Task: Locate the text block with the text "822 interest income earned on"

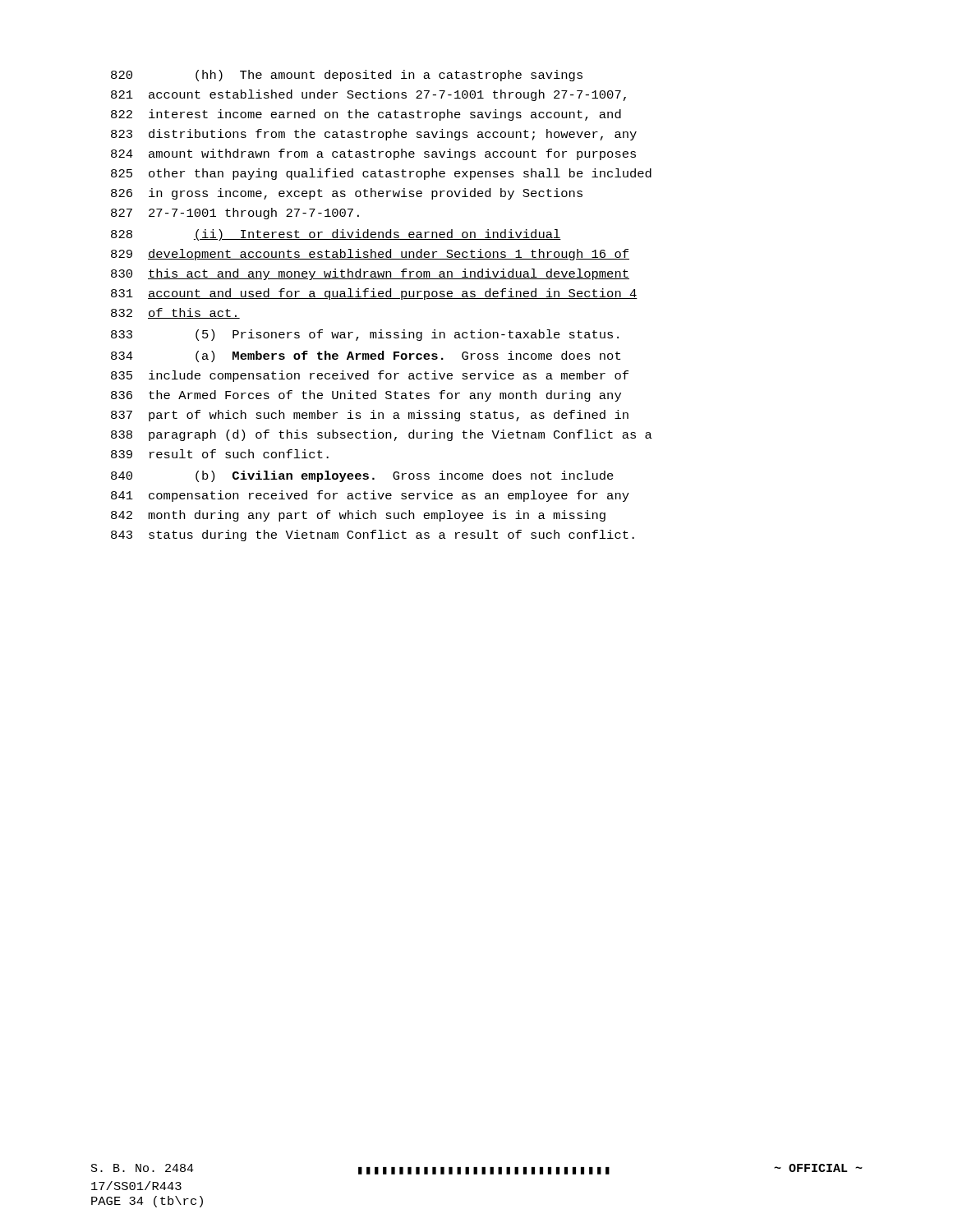Action: [x=476, y=115]
